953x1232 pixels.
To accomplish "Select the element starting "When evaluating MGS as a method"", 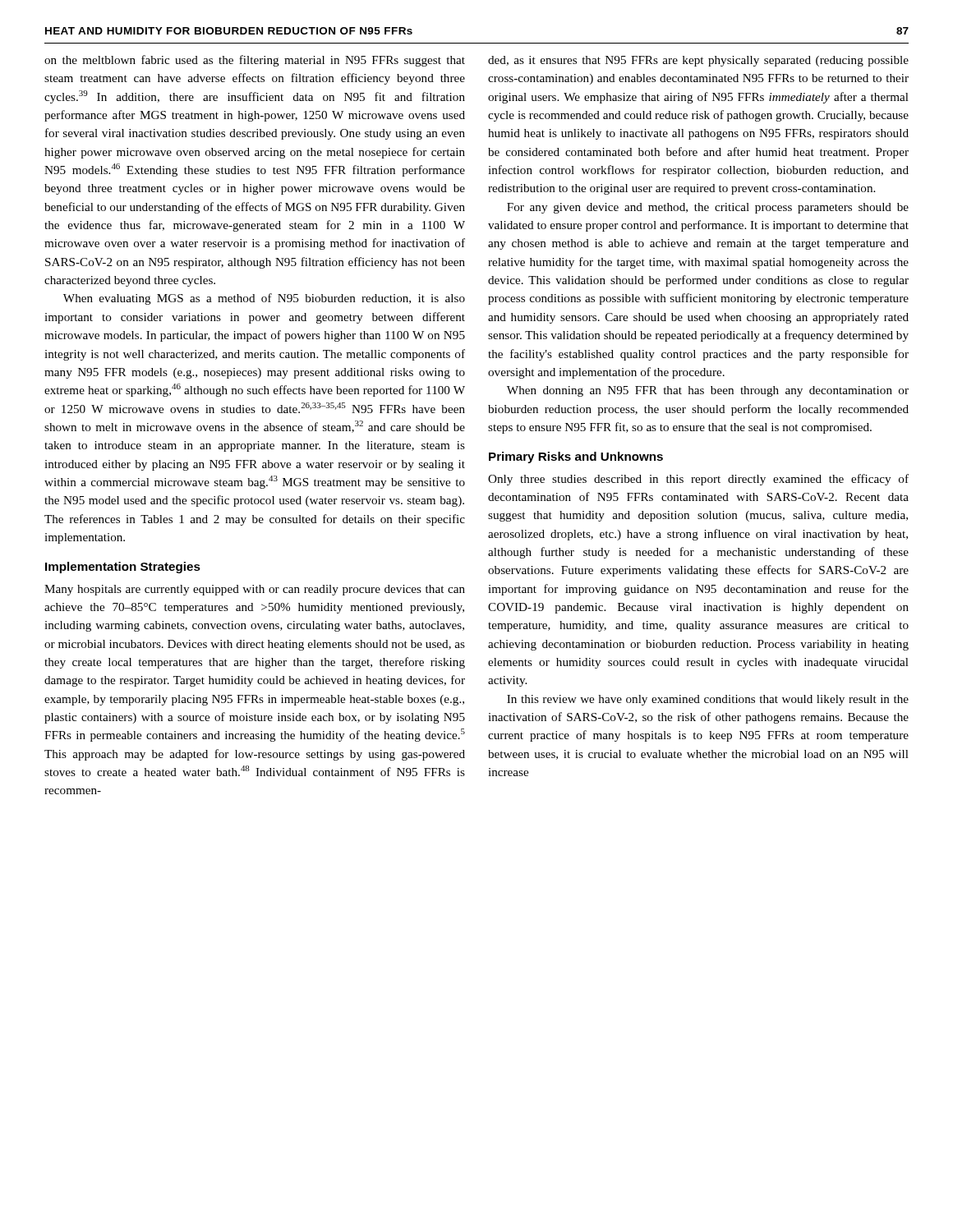I will click(255, 418).
